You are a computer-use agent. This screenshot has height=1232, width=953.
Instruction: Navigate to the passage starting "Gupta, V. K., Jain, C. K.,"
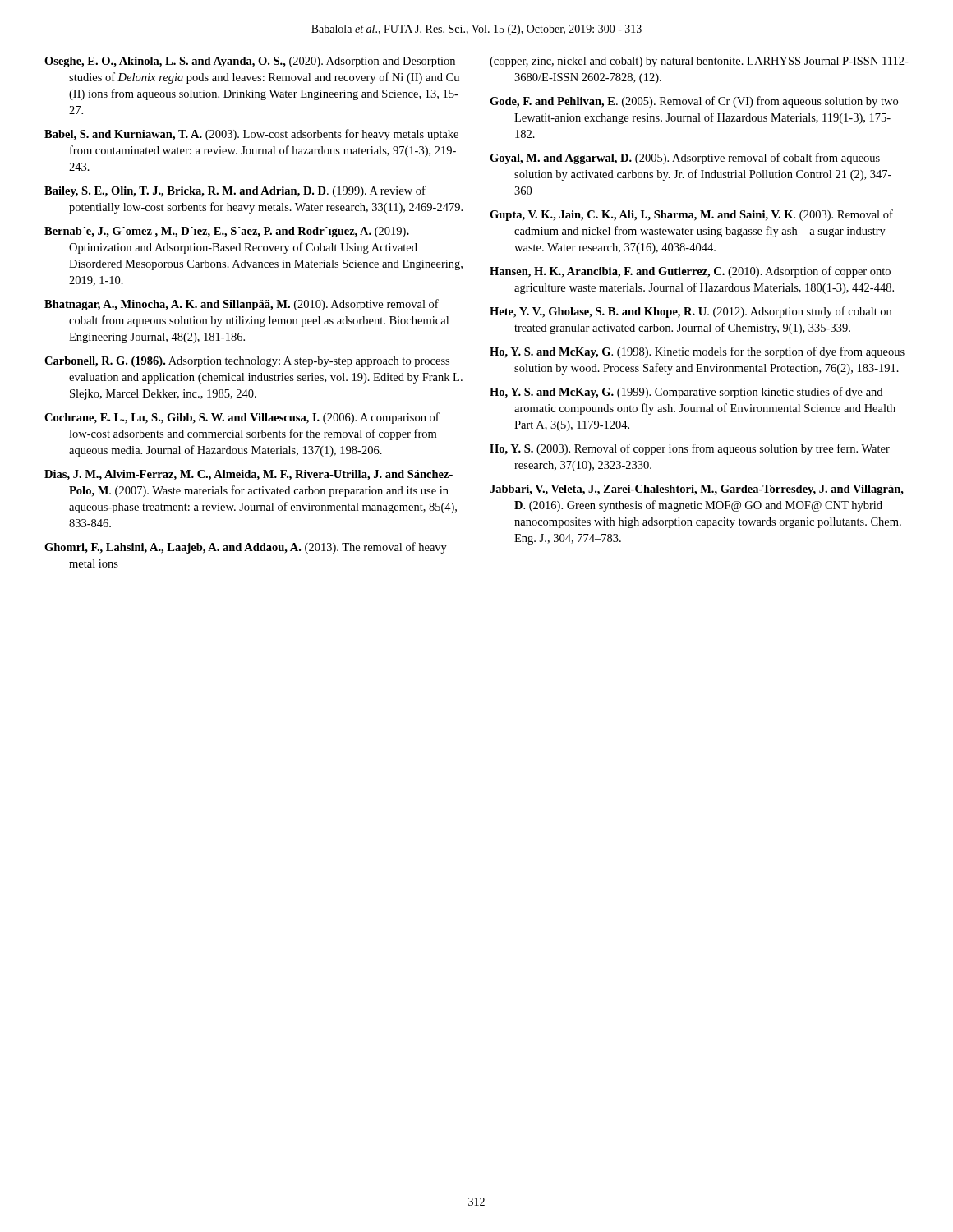click(x=691, y=231)
